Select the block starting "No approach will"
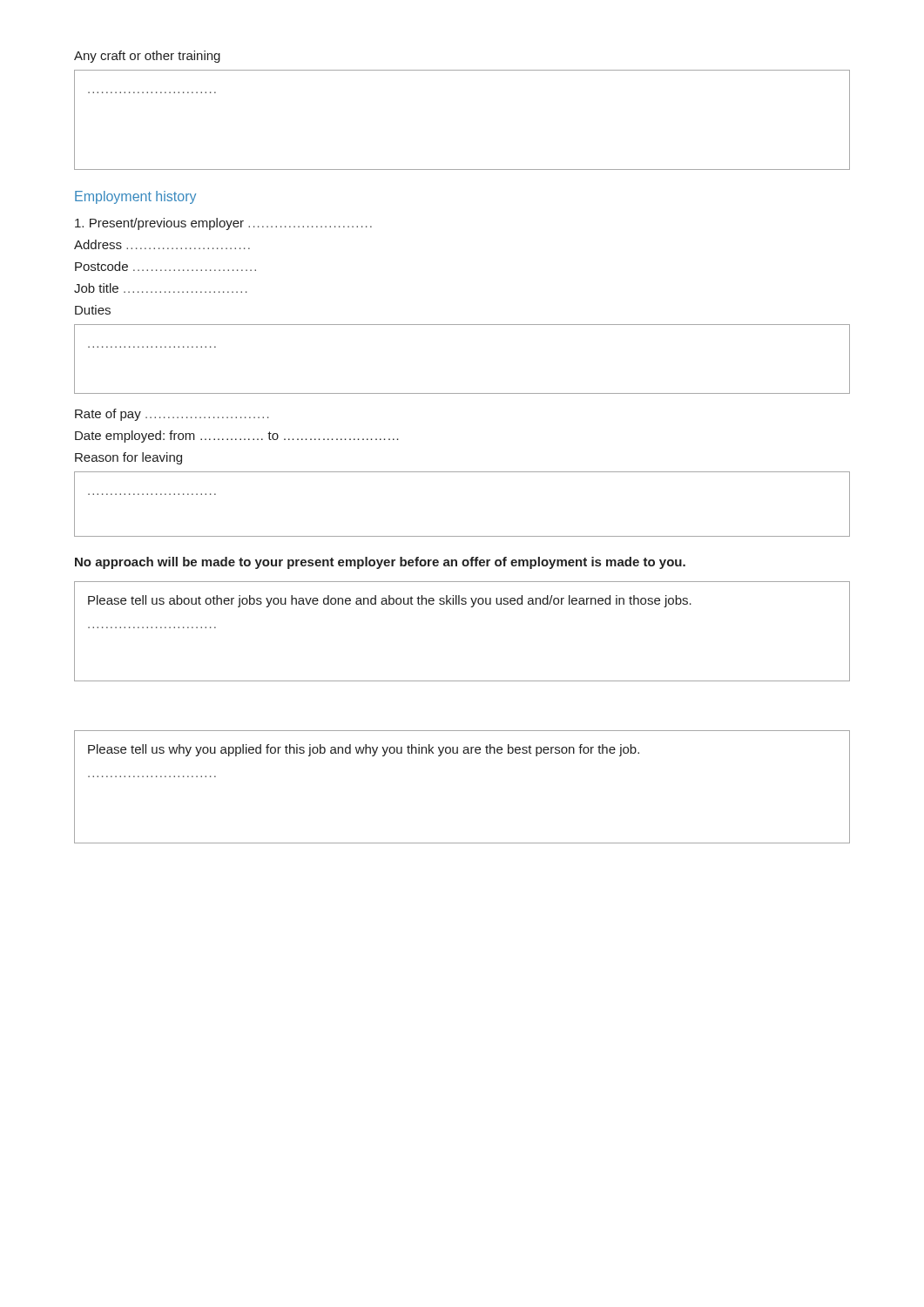 tap(380, 562)
